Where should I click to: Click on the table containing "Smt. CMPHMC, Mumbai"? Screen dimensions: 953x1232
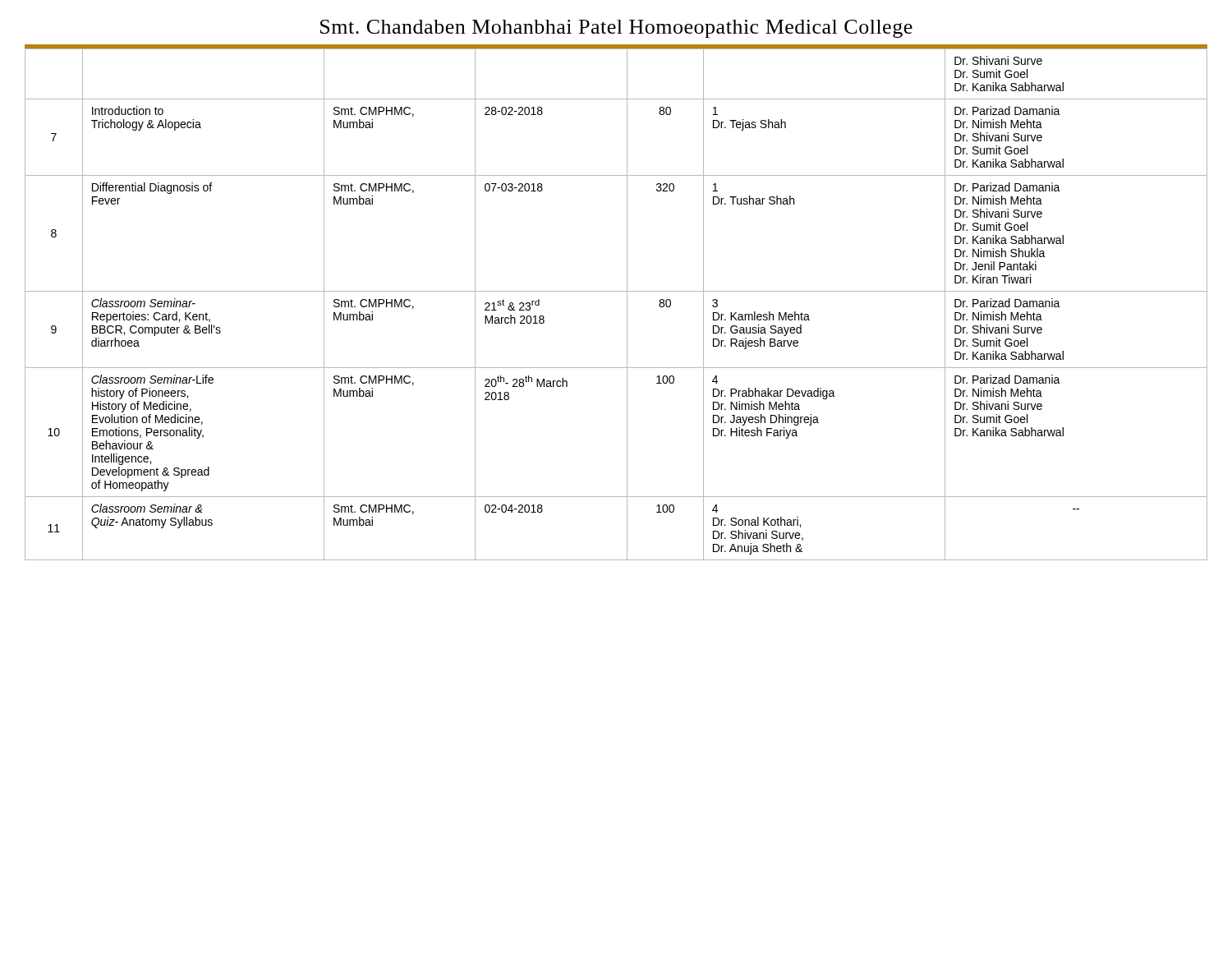point(616,304)
